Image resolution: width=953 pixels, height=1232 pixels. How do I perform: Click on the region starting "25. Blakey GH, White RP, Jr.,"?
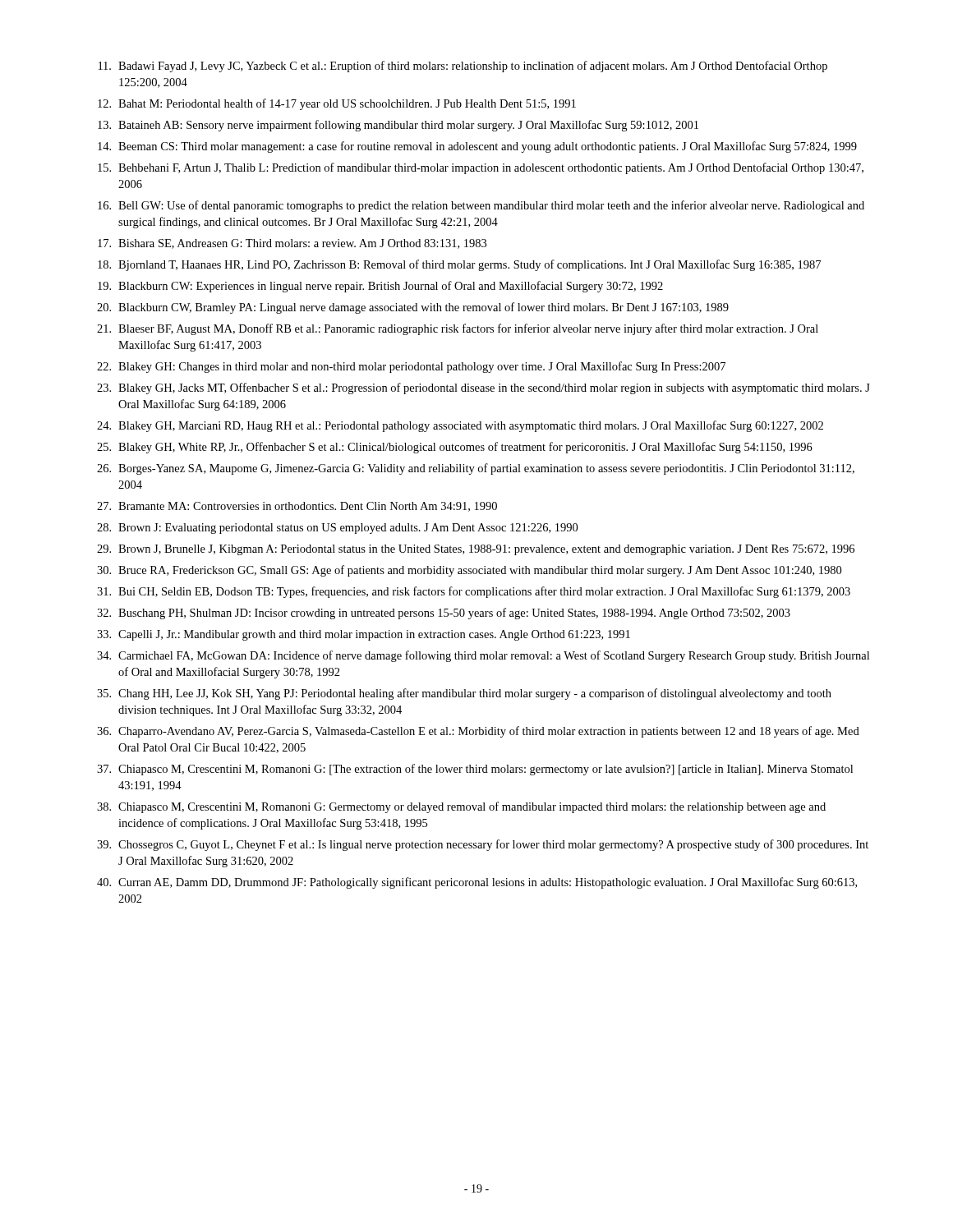tap(476, 447)
